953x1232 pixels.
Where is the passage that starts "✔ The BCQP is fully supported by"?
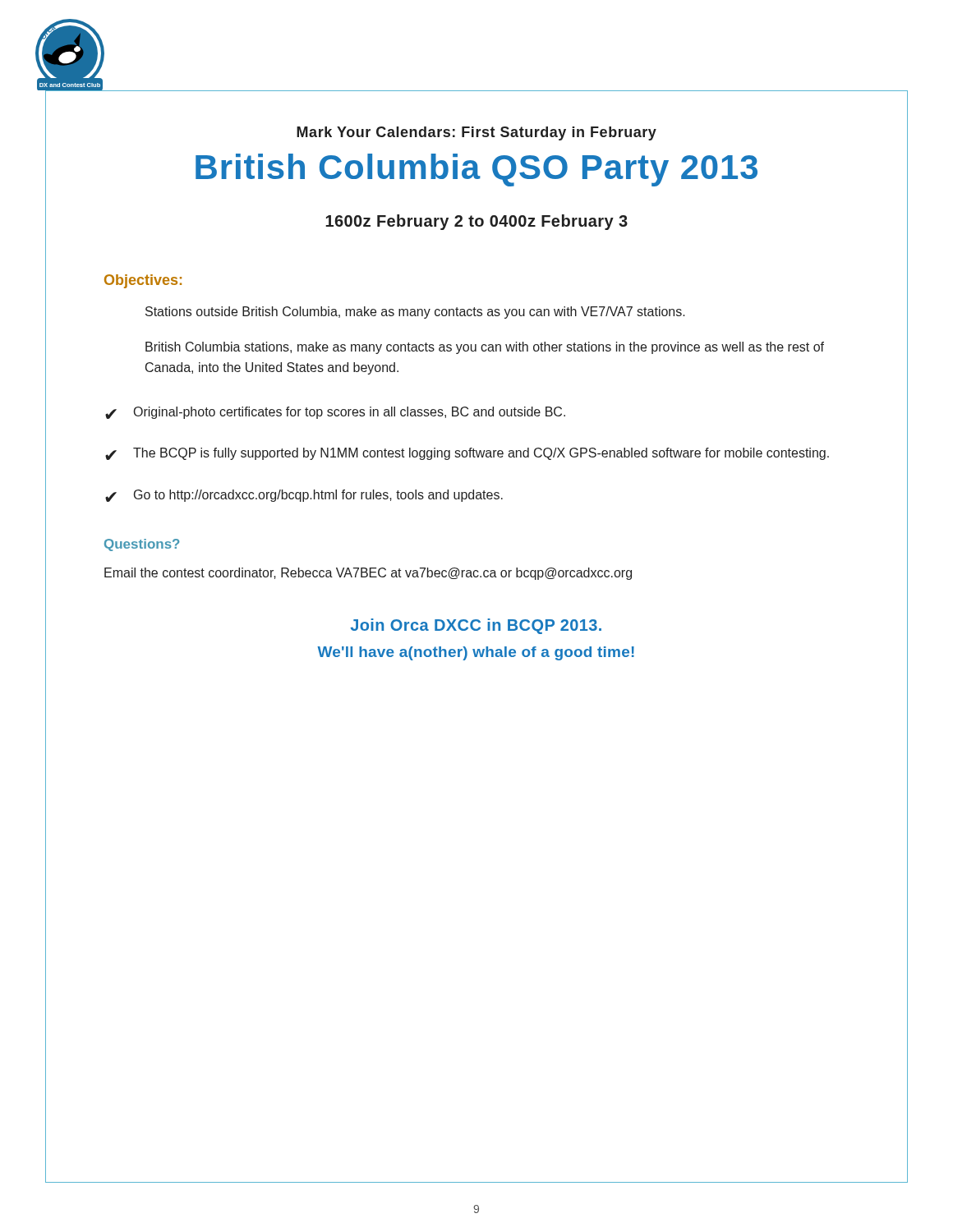[x=467, y=457]
